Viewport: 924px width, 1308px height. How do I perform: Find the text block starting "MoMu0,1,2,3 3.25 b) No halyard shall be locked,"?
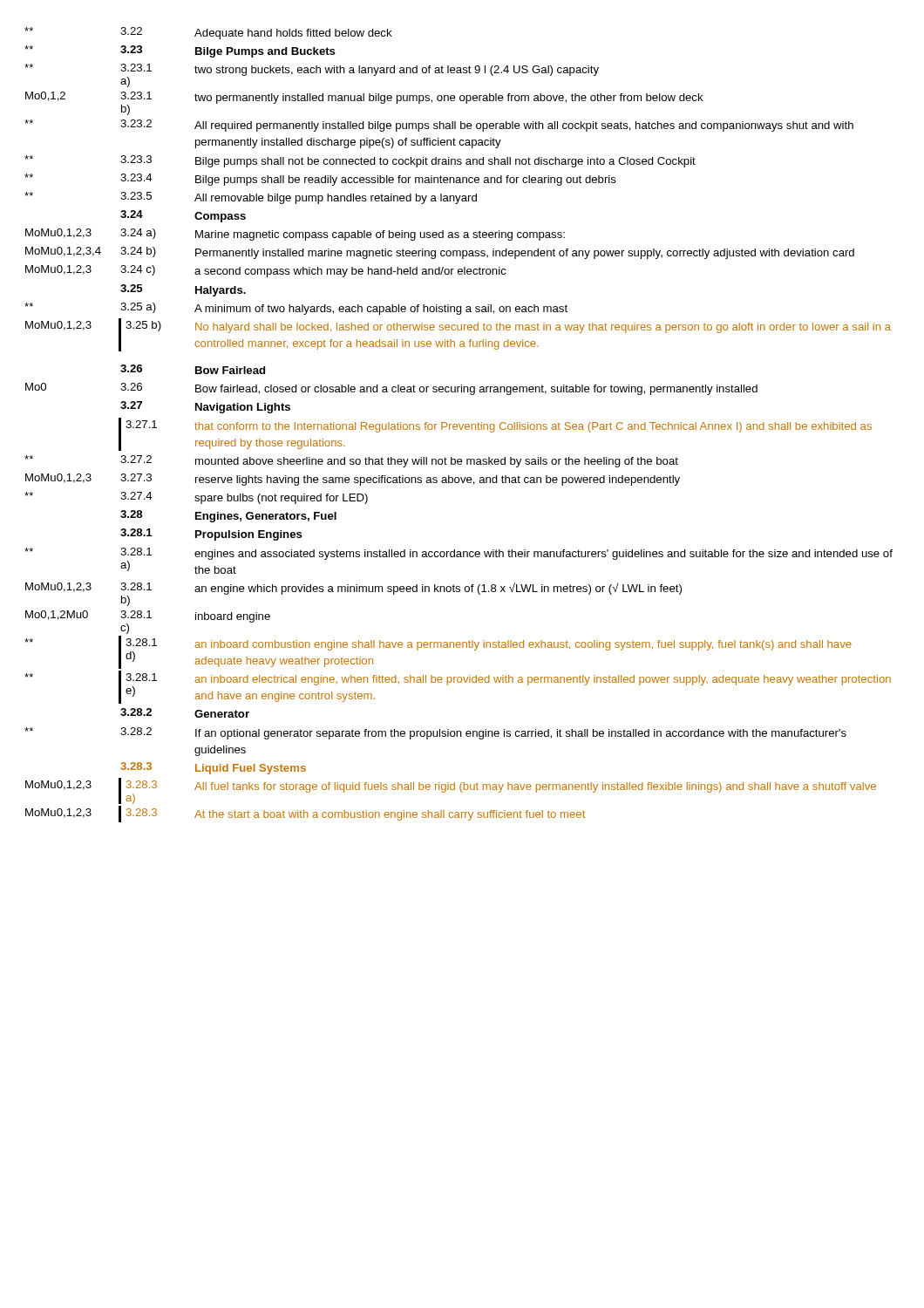coord(460,335)
